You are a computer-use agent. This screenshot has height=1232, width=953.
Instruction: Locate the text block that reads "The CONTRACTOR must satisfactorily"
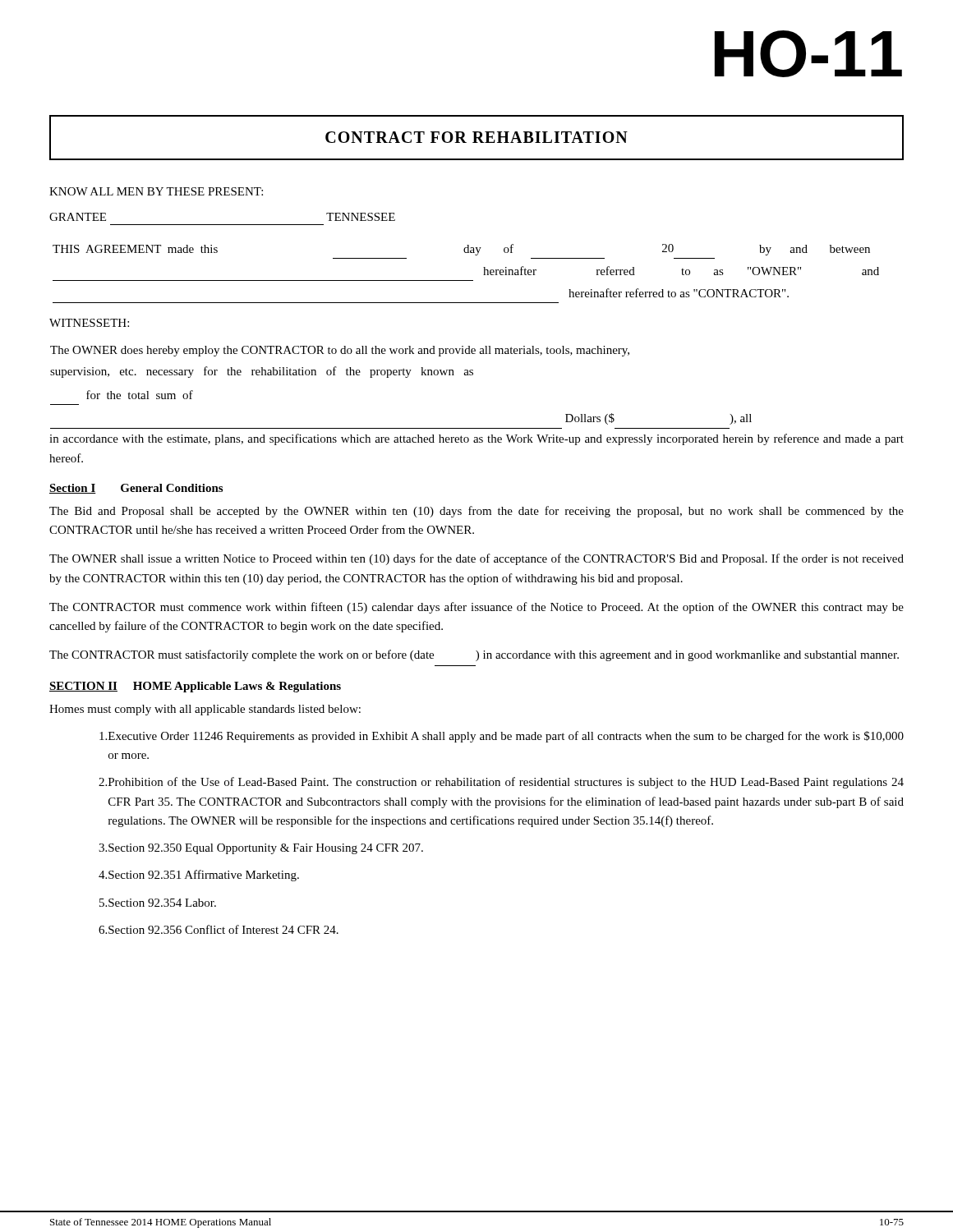click(474, 656)
